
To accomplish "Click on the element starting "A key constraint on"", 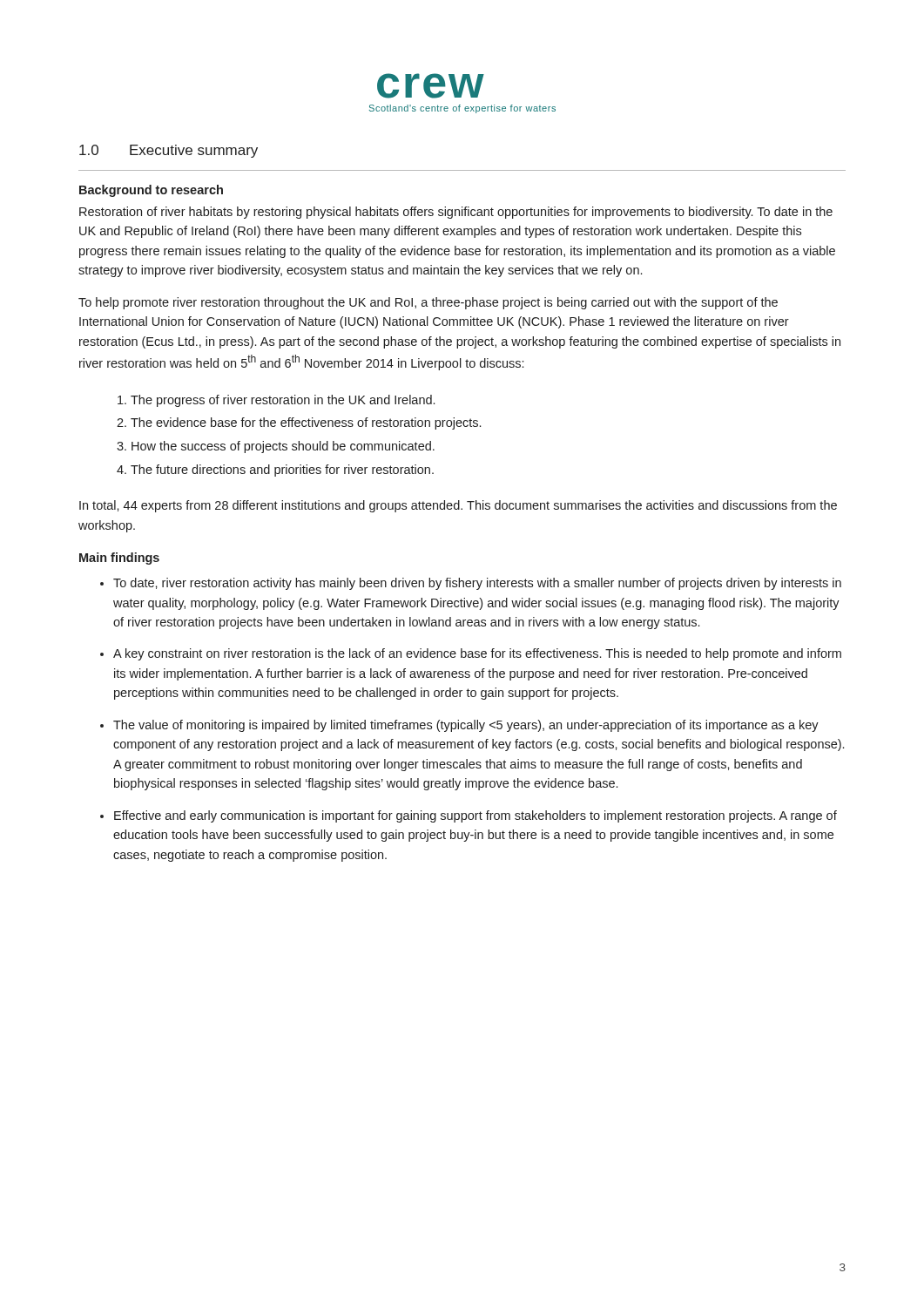I will pyautogui.click(x=478, y=673).
